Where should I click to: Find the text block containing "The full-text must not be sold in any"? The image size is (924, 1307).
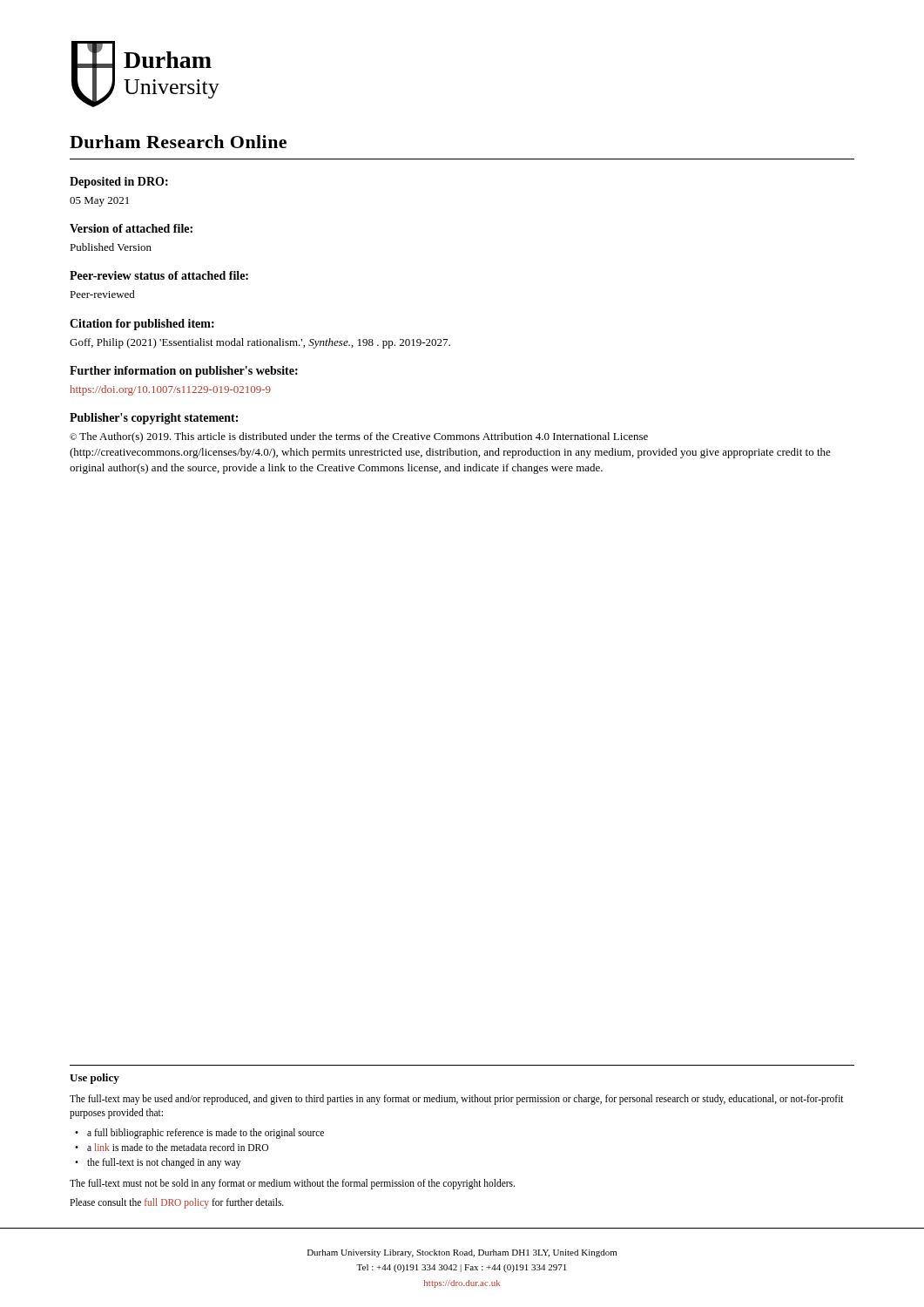click(x=293, y=1183)
